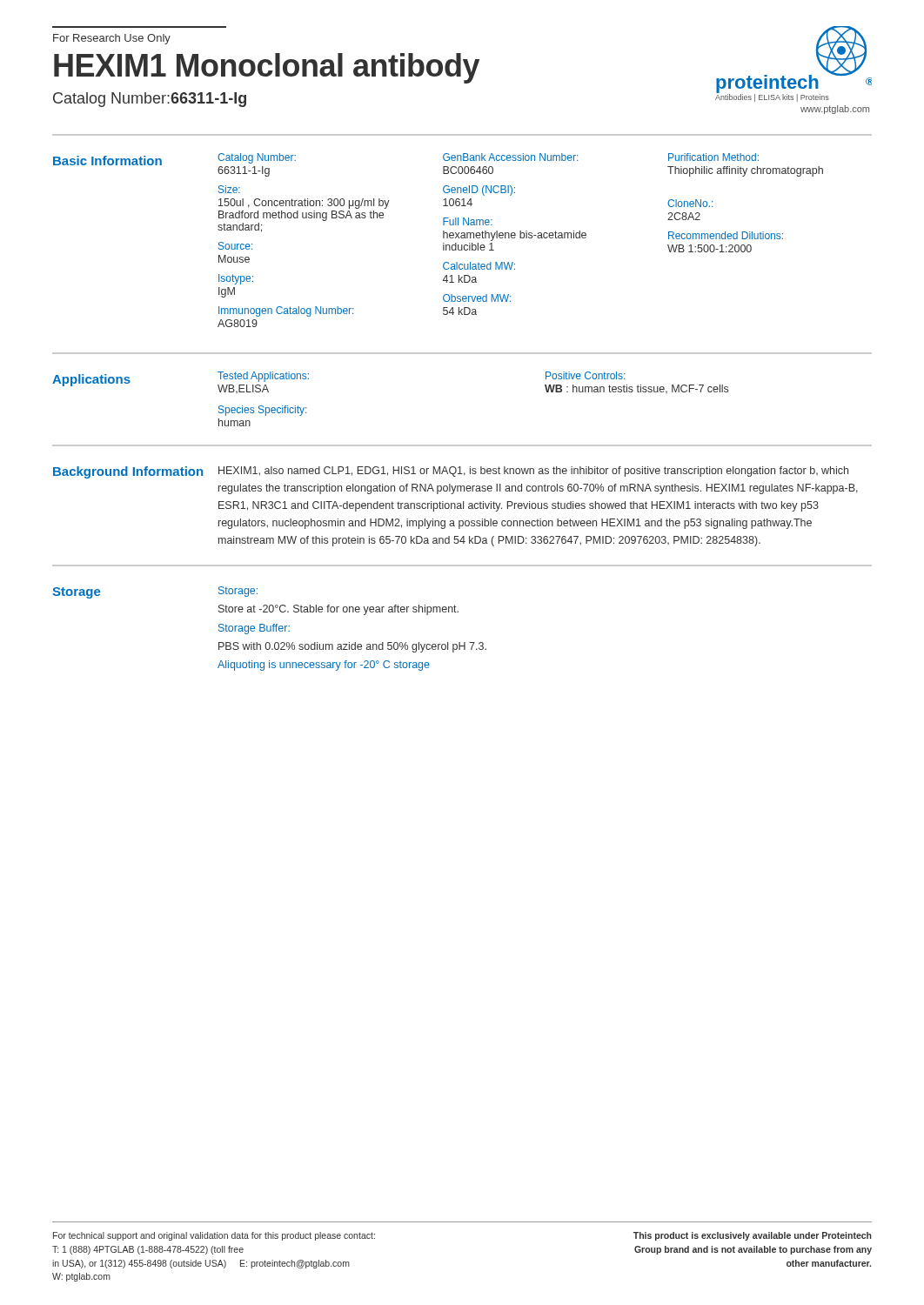The height and width of the screenshot is (1305, 924).
Task: Point to the passage starting "Basic Information"
Action: tap(107, 161)
